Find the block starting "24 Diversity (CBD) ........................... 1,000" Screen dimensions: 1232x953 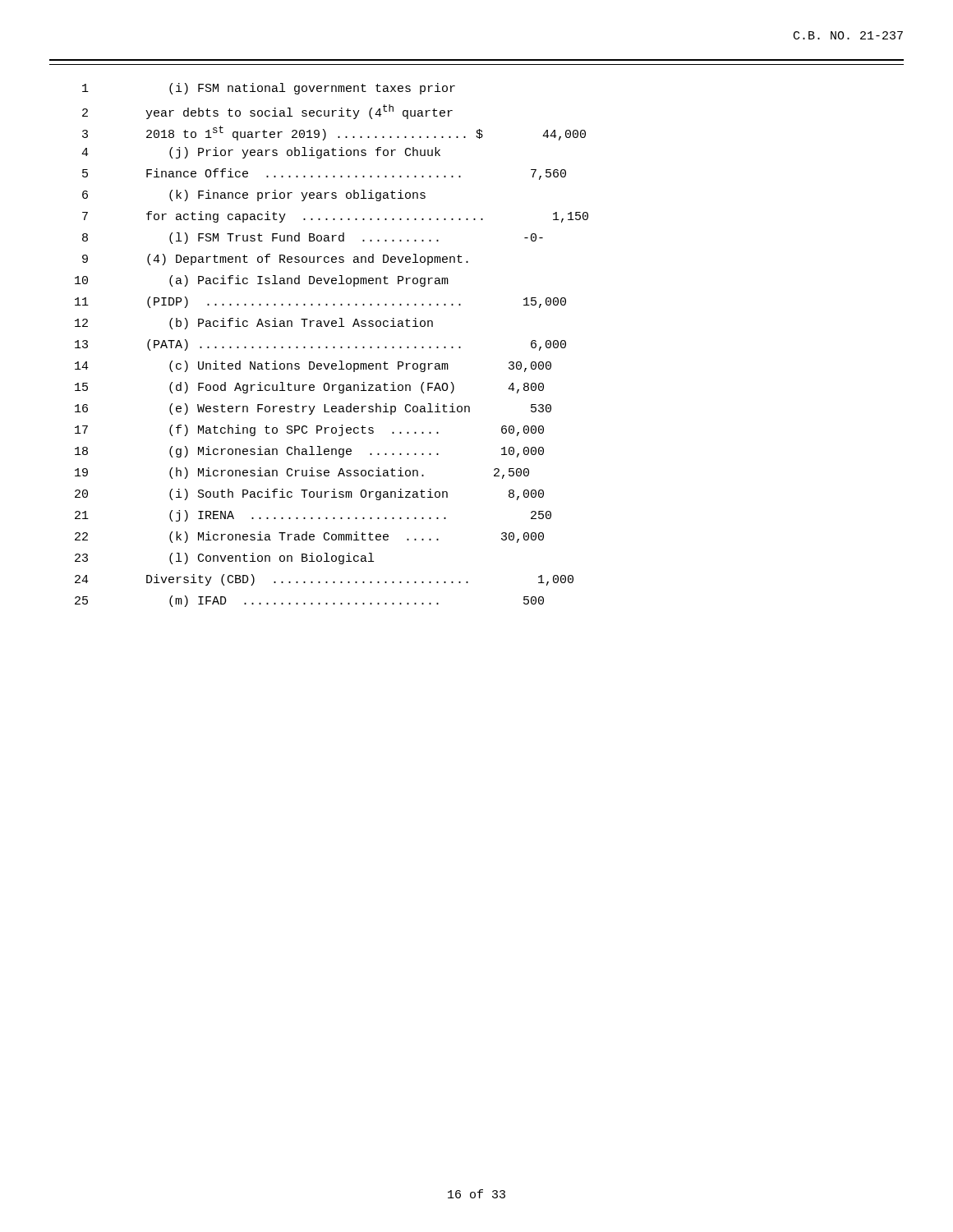pos(476,580)
